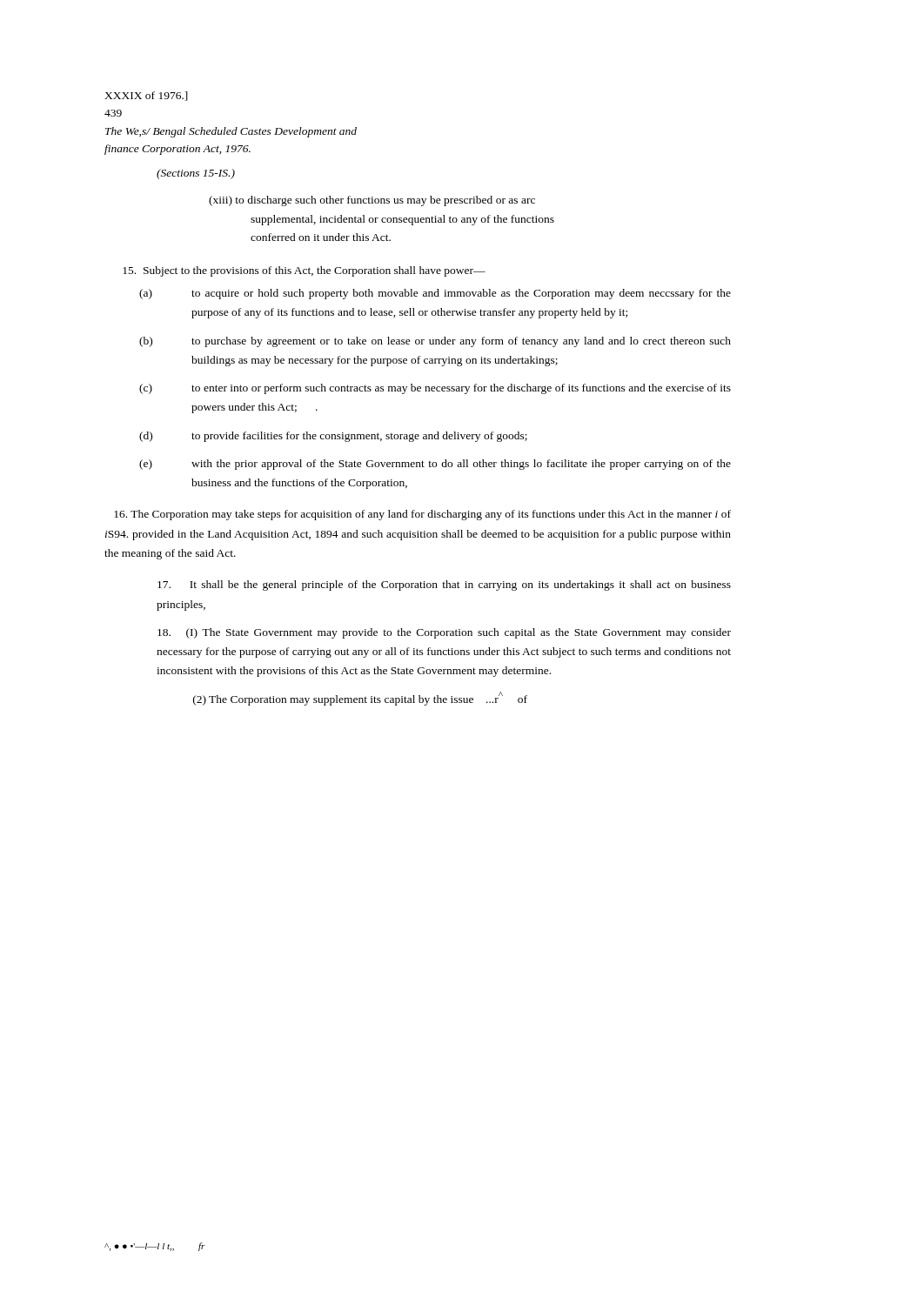The image size is (924, 1305).
Task: Where is the passage that starts "(b) to purchase by"?
Action: coord(435,350)
